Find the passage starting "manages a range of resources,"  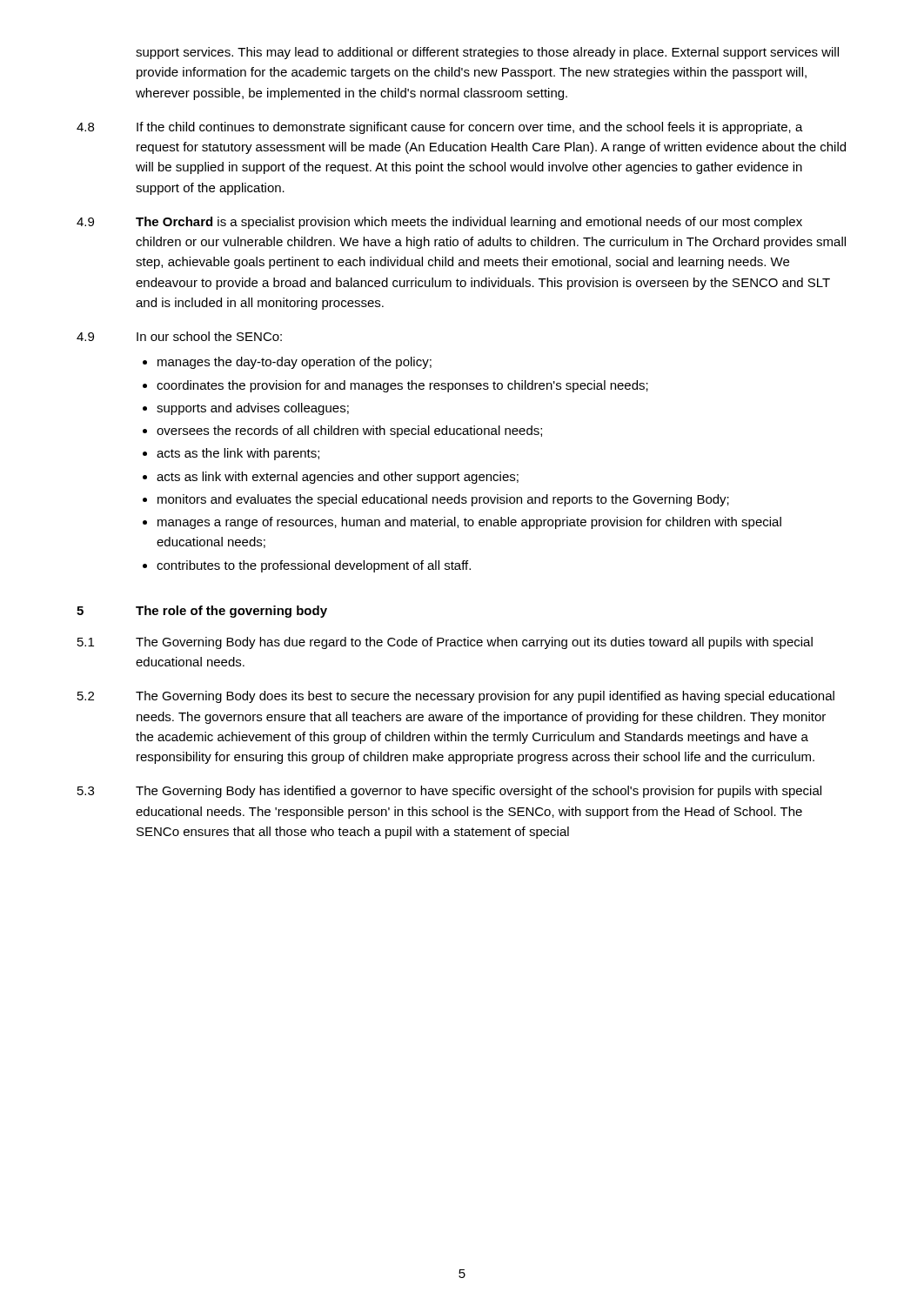pyautogui.click(x=469, y=532)
